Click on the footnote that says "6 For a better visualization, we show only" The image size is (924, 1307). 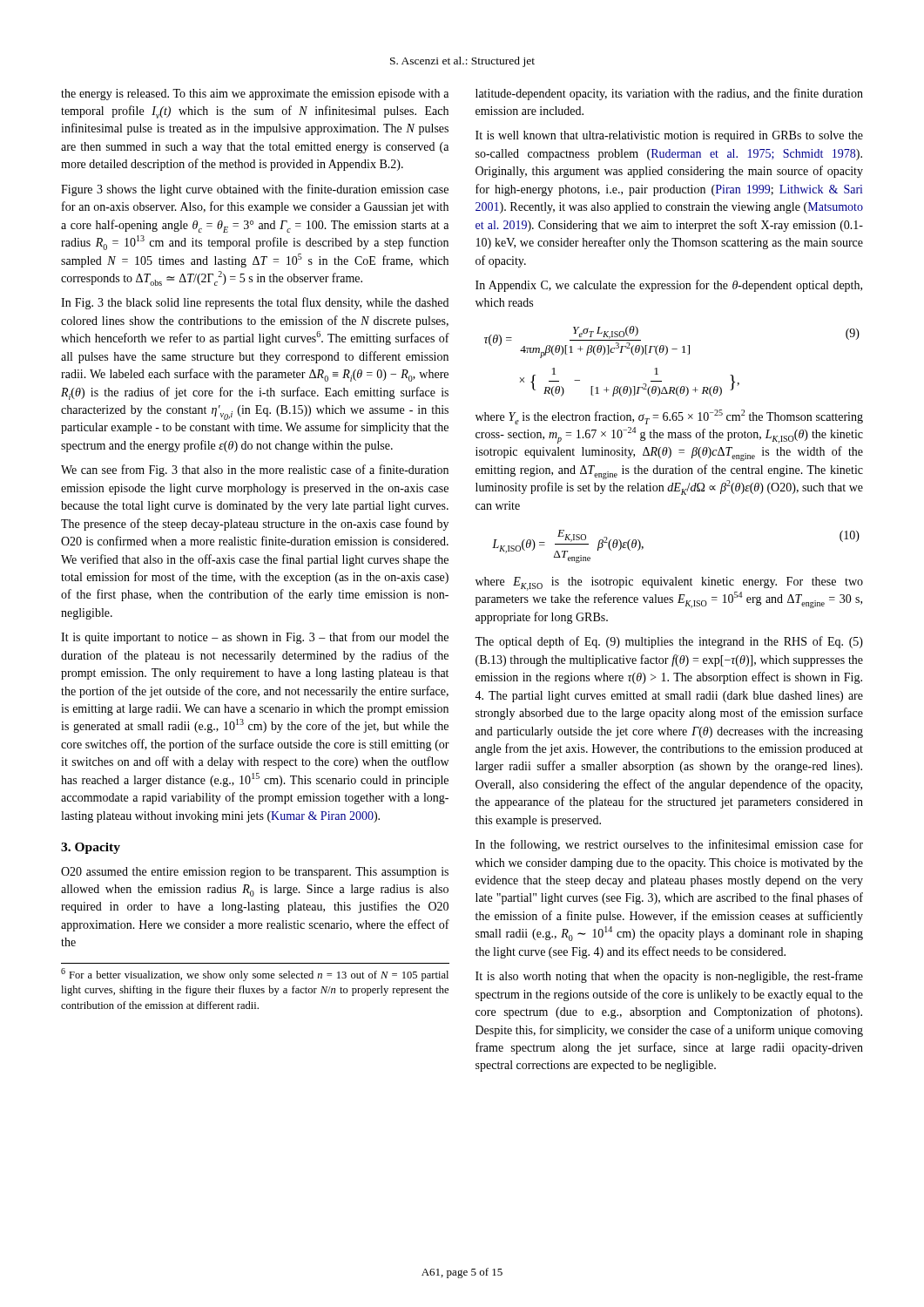click(255, 990)
